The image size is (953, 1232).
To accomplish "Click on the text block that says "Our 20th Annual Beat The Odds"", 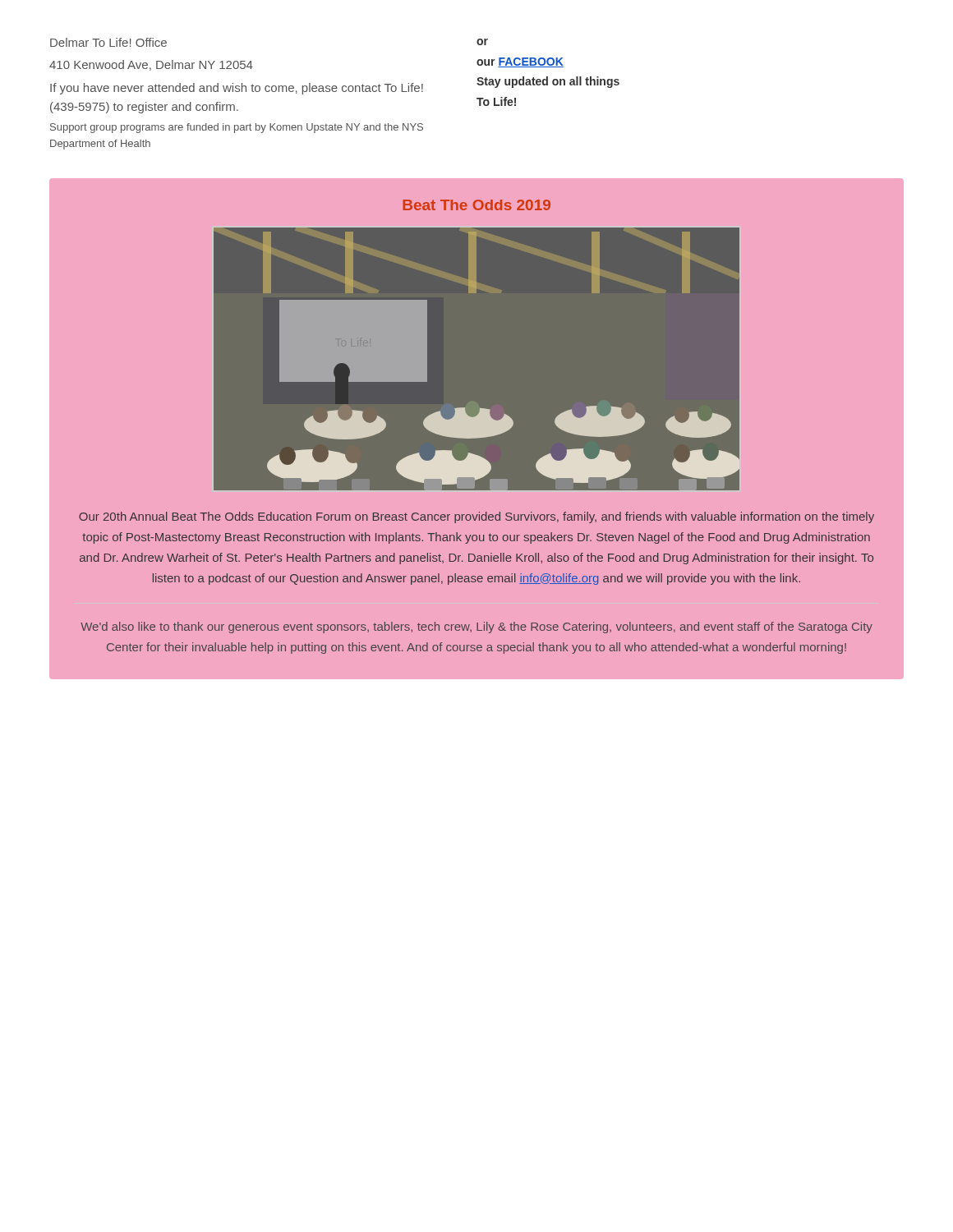I will (x=476, y=547).
